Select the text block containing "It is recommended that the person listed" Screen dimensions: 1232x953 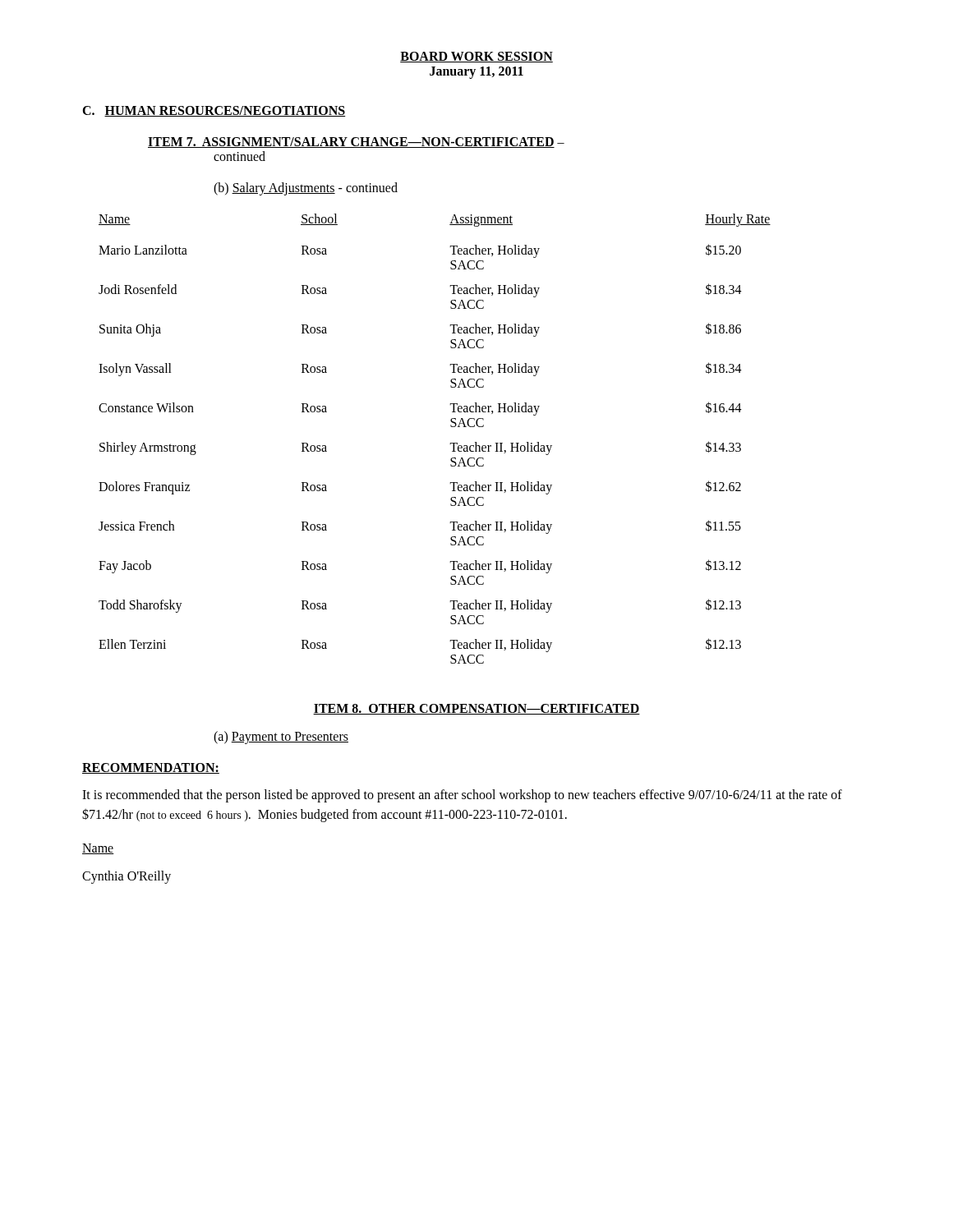coord(462,804)
